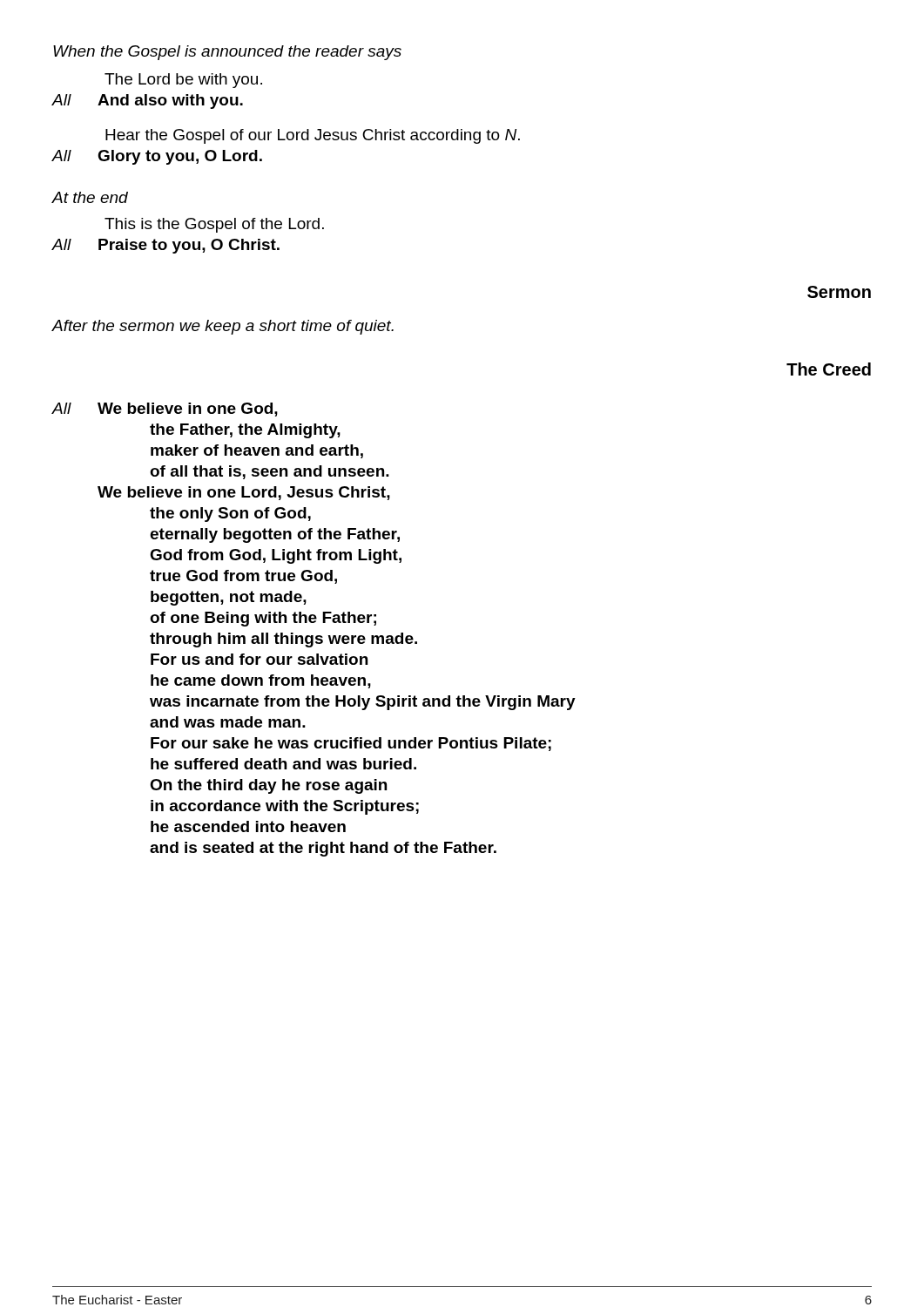Click where it says "All And also with you."

tap(148, 100)
